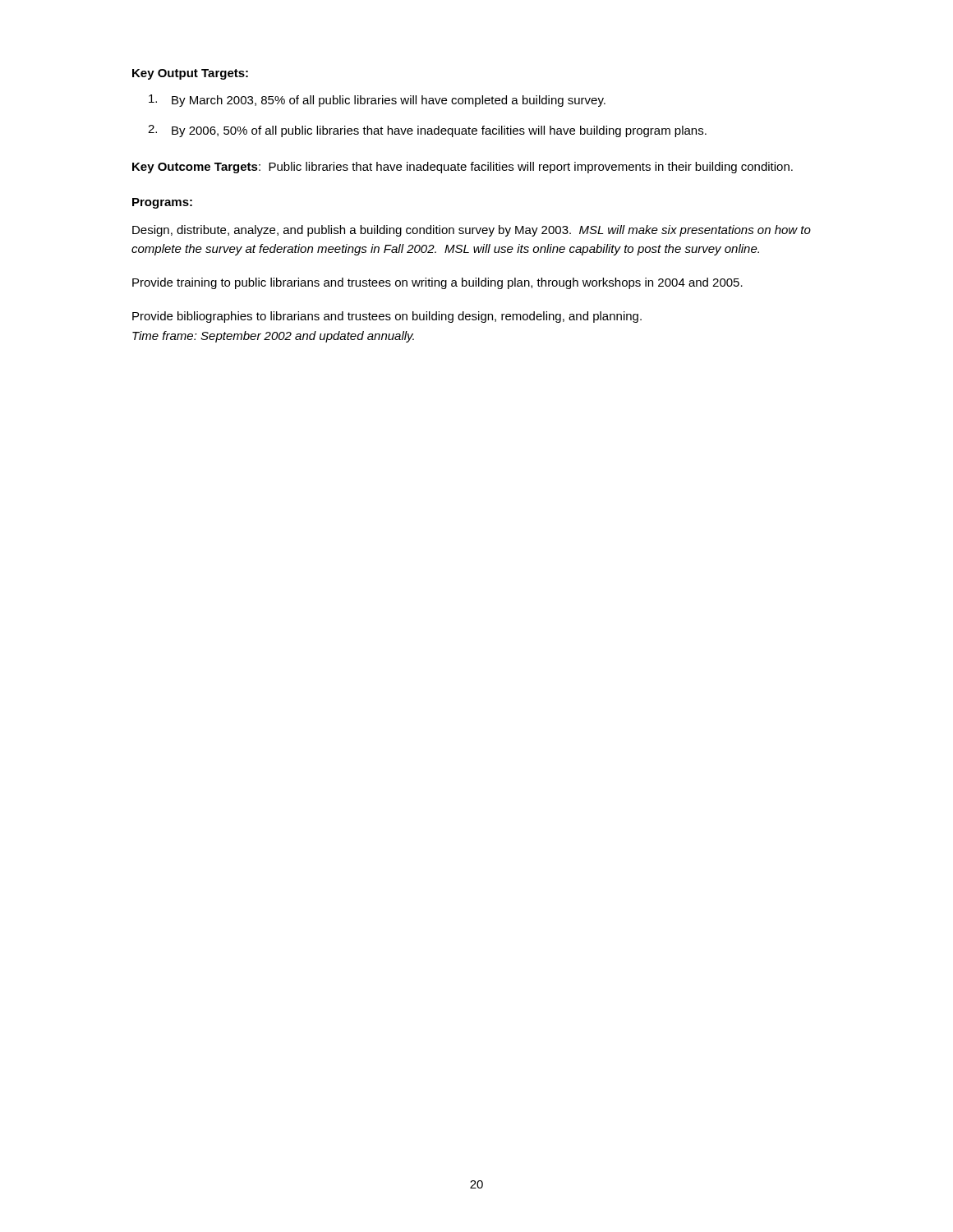Screen dimensions: 1232x953
Task: Locate the text "Key Output Targets:"
Action: 190,73
